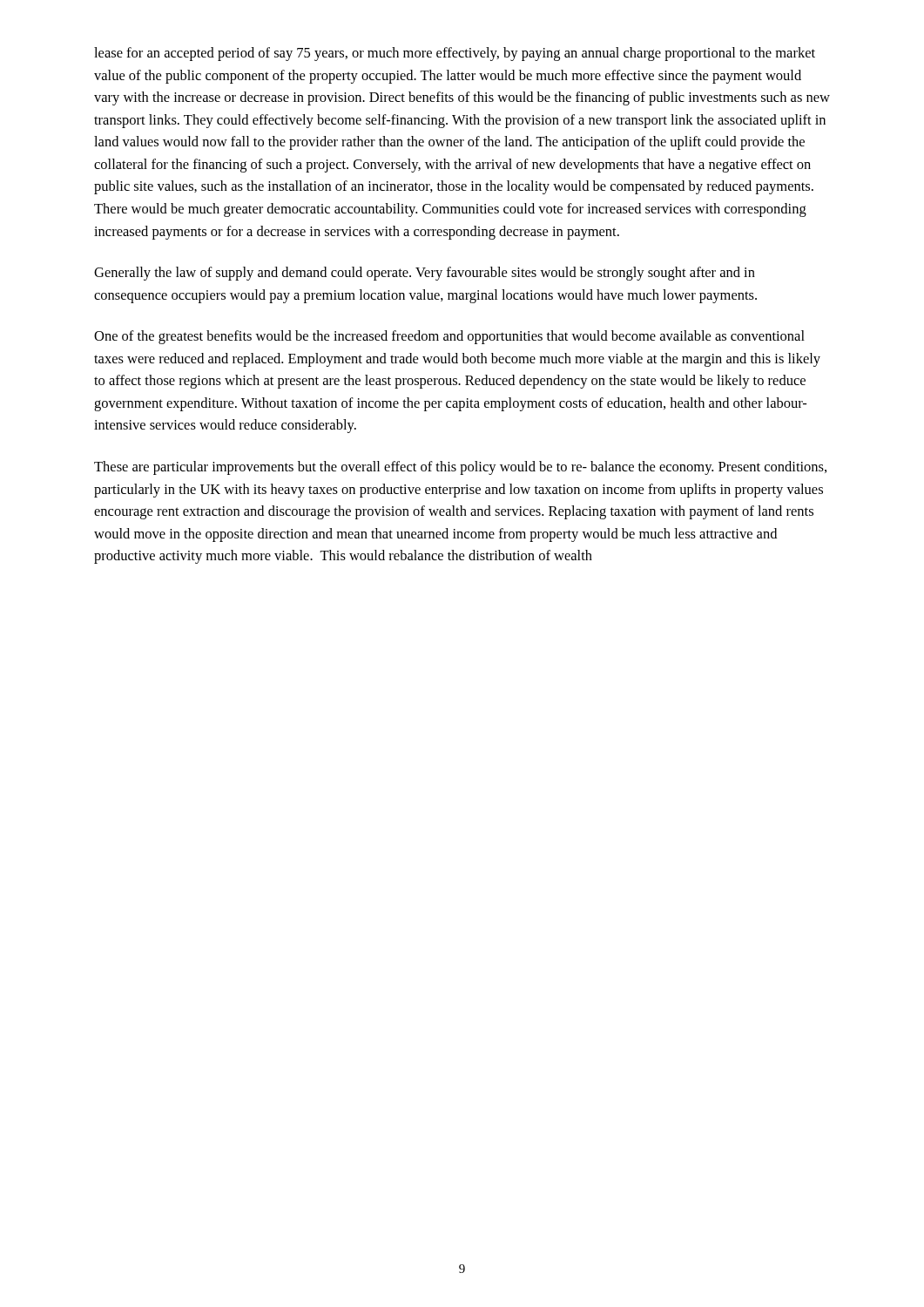Navigate to the element starting "lease for an accepted period of"

(x=462, y=142)
